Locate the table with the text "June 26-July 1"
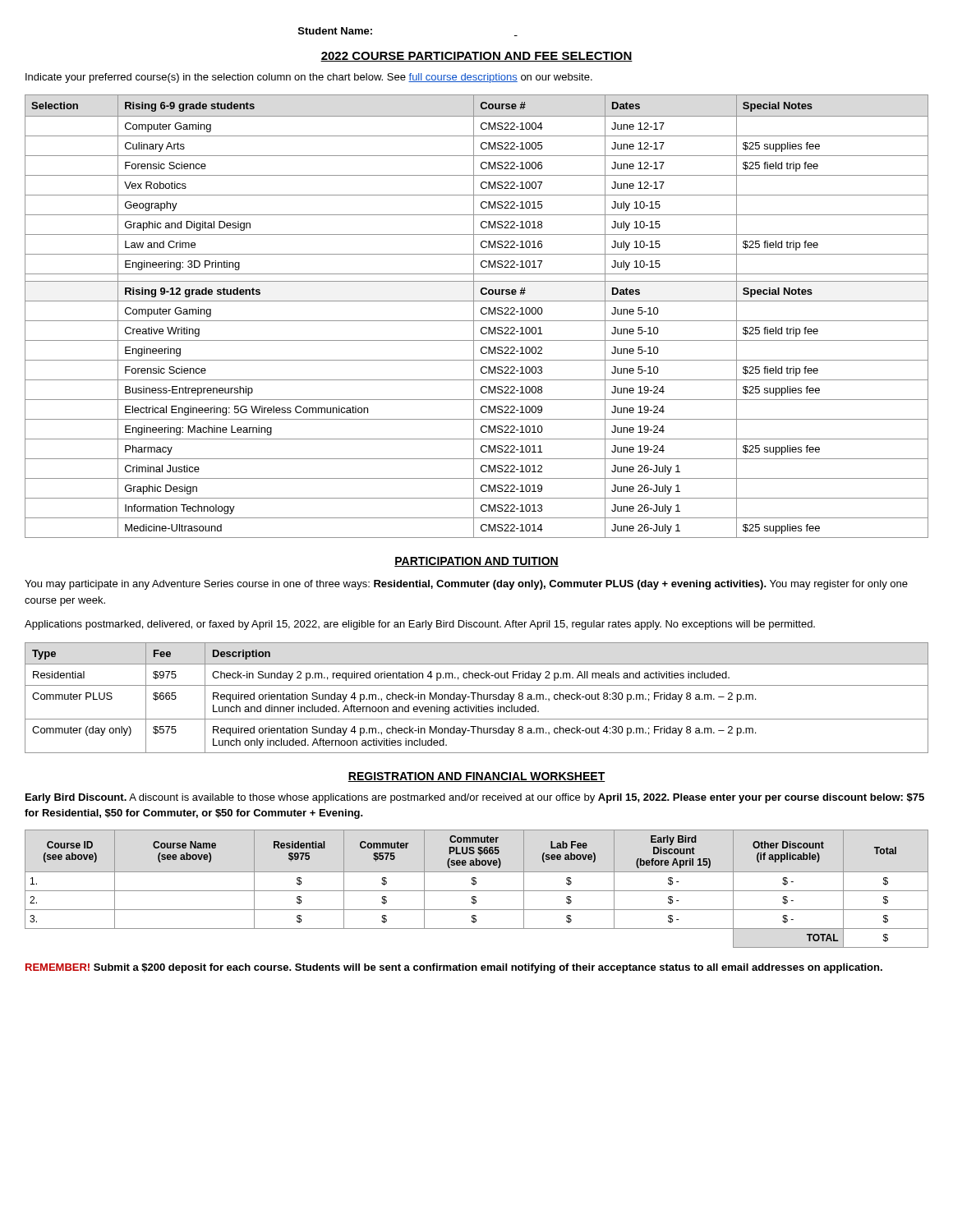This screenshot has height=1232, width=953. tap(476, 316)
